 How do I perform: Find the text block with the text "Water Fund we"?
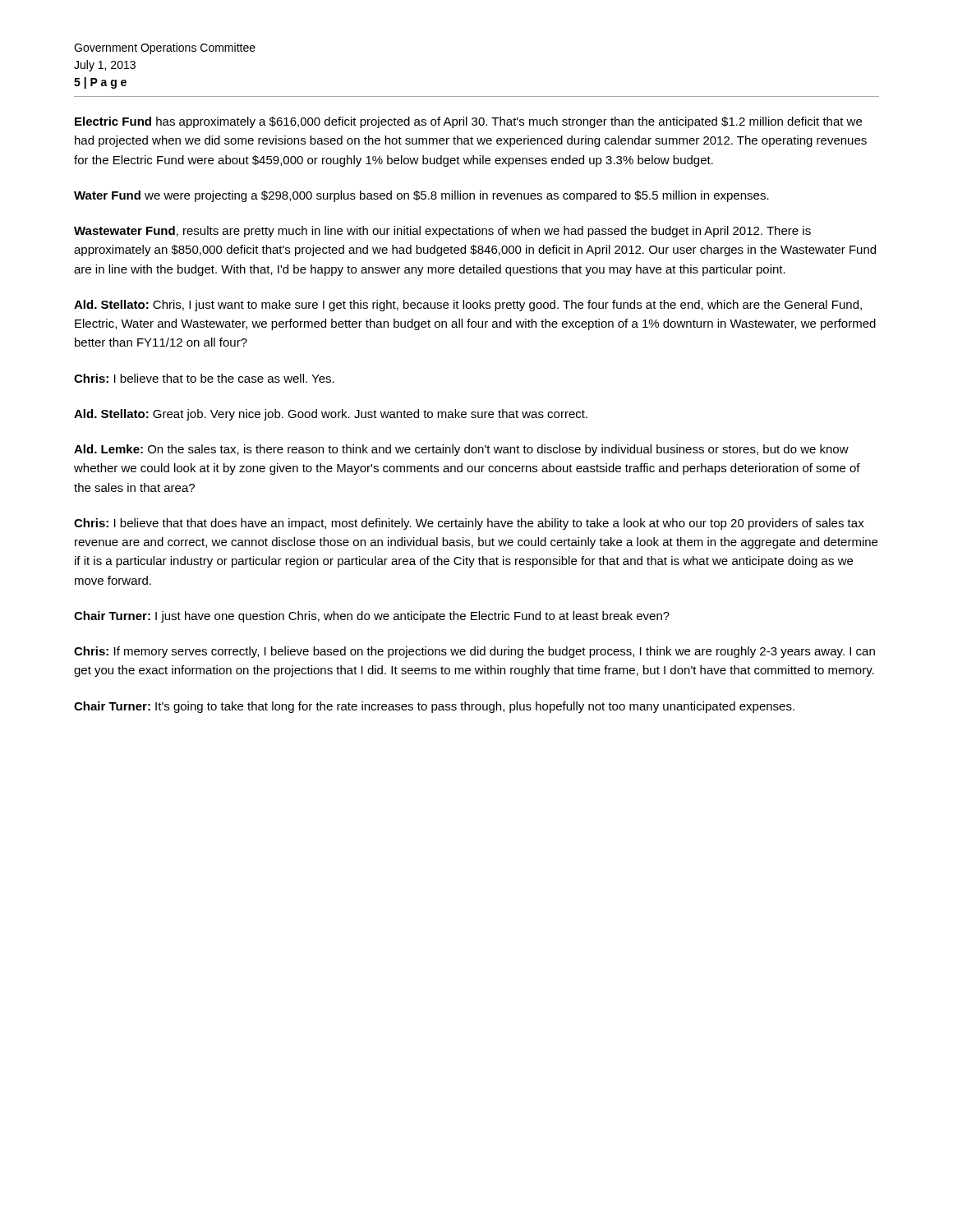[x=422, y=195]
